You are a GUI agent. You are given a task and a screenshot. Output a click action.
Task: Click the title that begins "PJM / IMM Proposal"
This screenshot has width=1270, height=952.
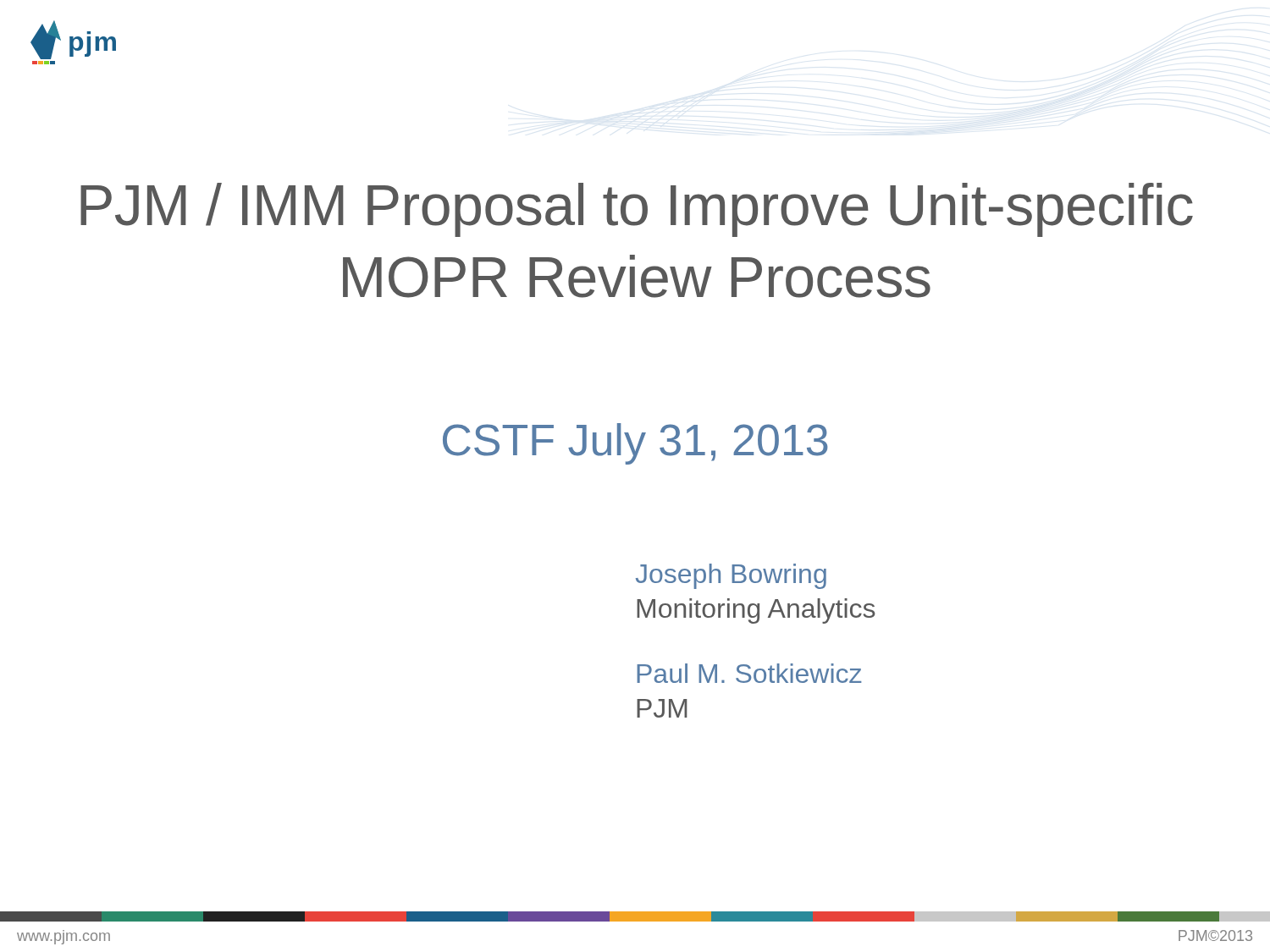point(635,241)
